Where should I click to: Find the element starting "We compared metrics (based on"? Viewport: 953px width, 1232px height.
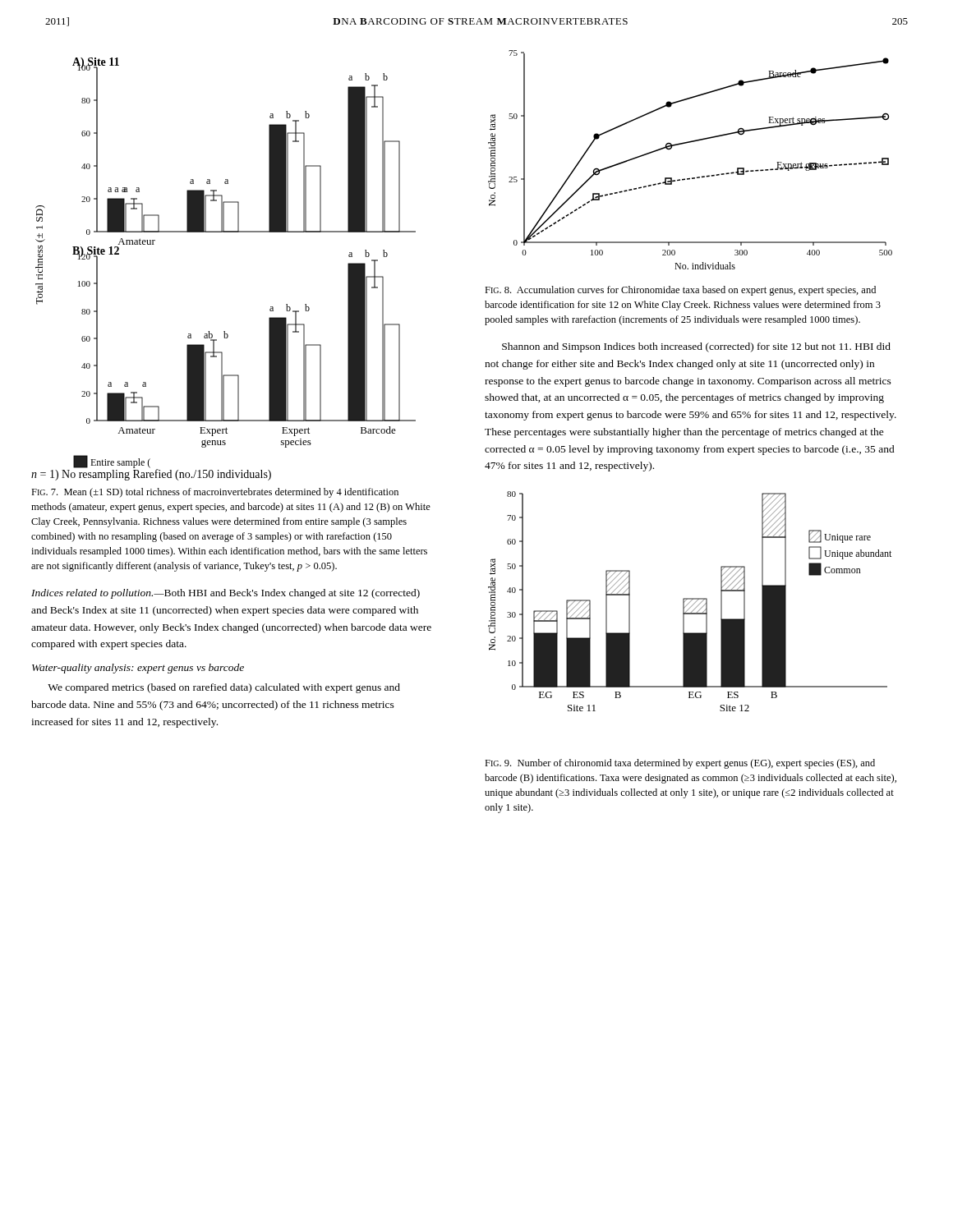pos(233,705)
